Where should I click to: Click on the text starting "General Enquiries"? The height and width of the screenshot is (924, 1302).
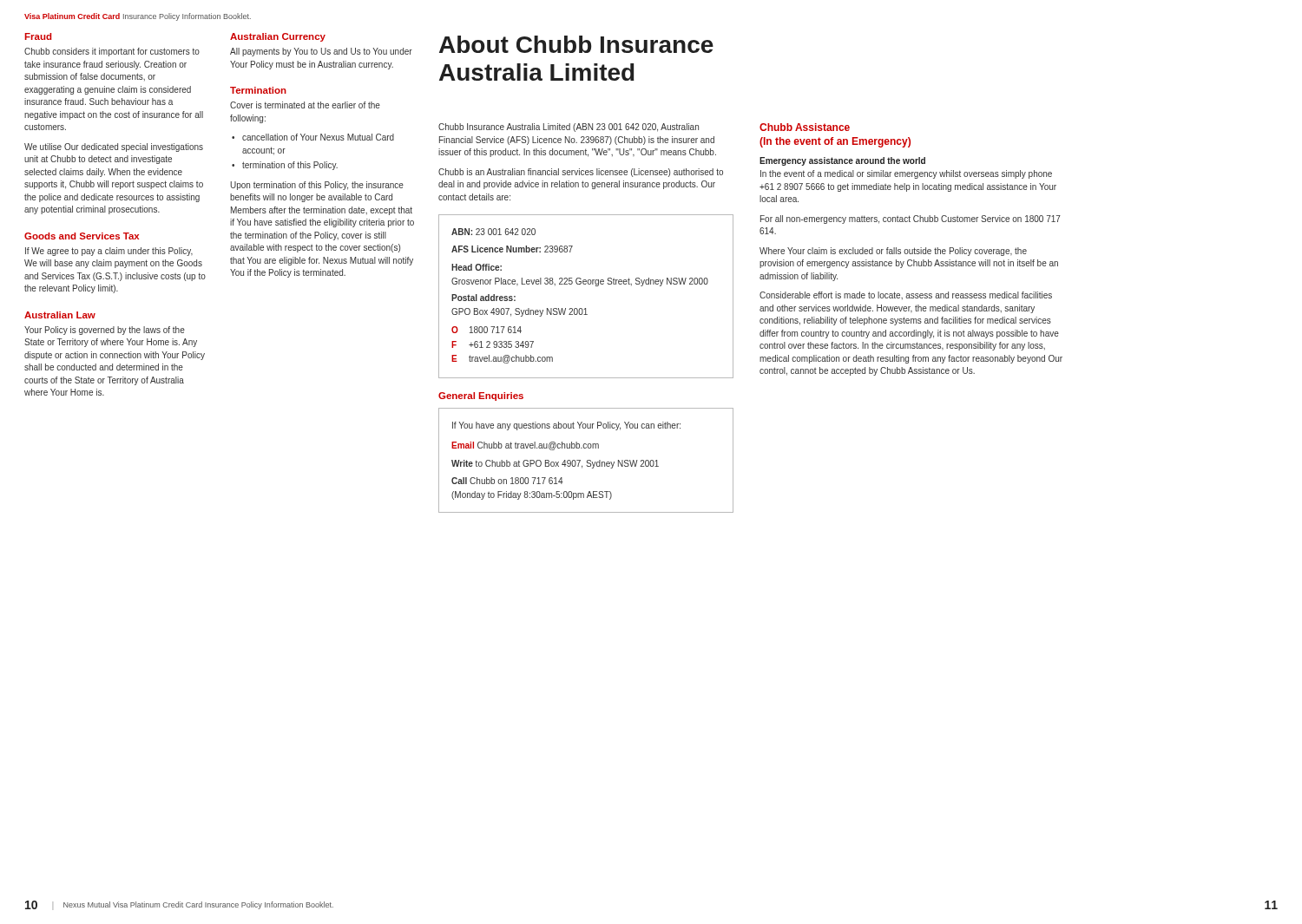tap(481, 395)
